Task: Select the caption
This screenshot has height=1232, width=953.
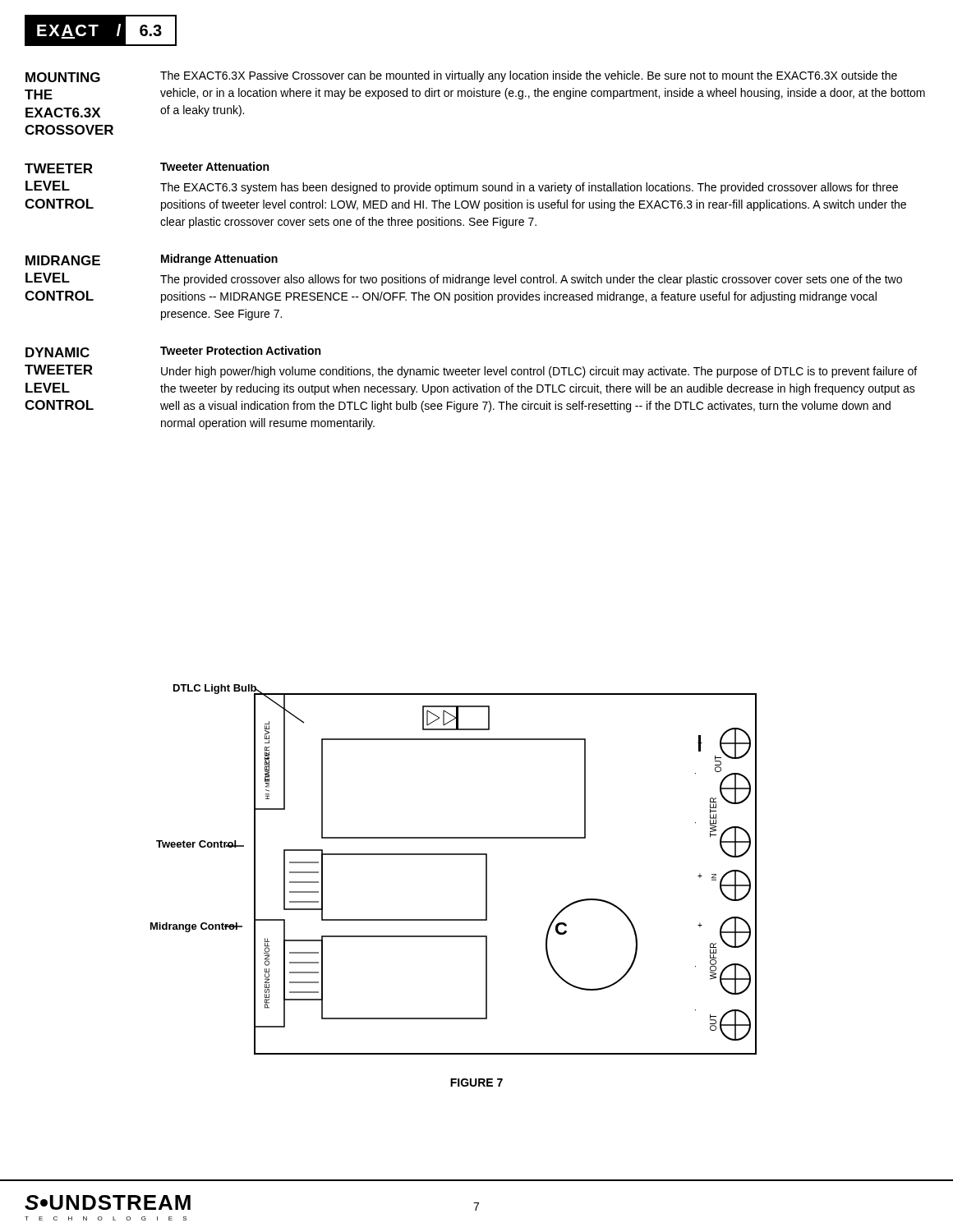Action: pyautogui.click(x=476, y=1082)
